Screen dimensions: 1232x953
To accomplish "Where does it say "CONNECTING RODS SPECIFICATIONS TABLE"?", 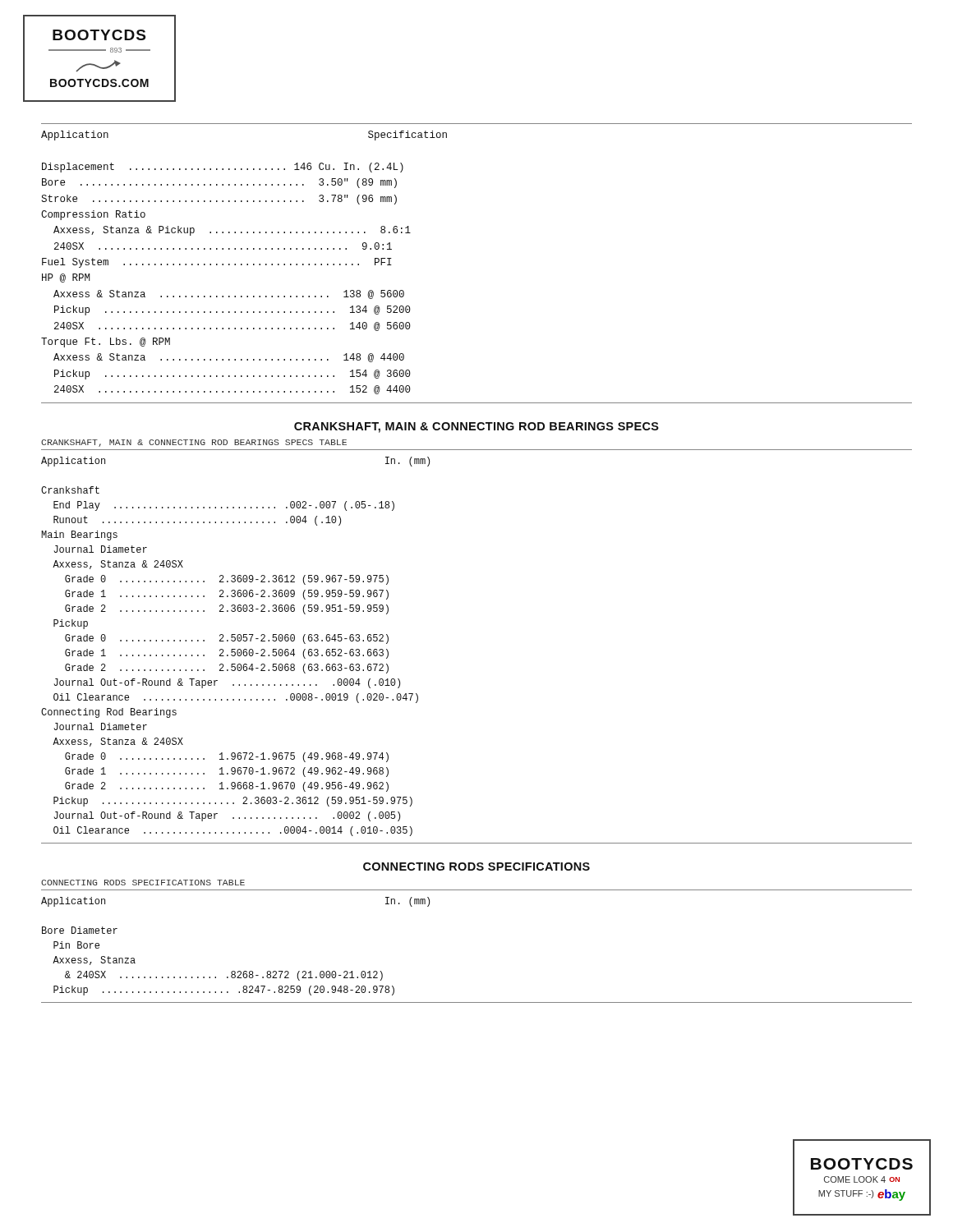I will (x=143, y=883).
